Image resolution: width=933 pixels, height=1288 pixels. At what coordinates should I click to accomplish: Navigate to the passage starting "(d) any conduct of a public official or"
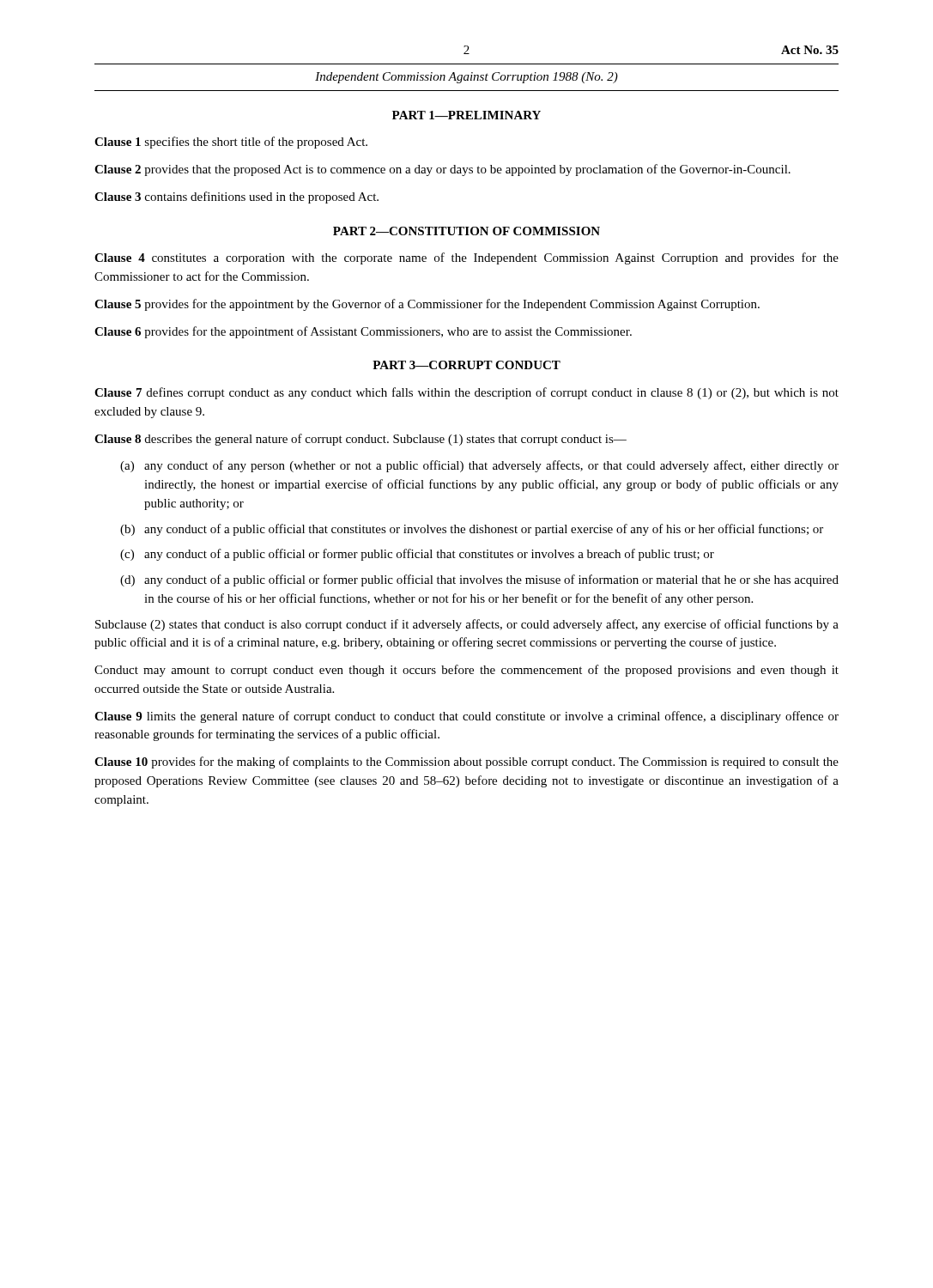479,590
